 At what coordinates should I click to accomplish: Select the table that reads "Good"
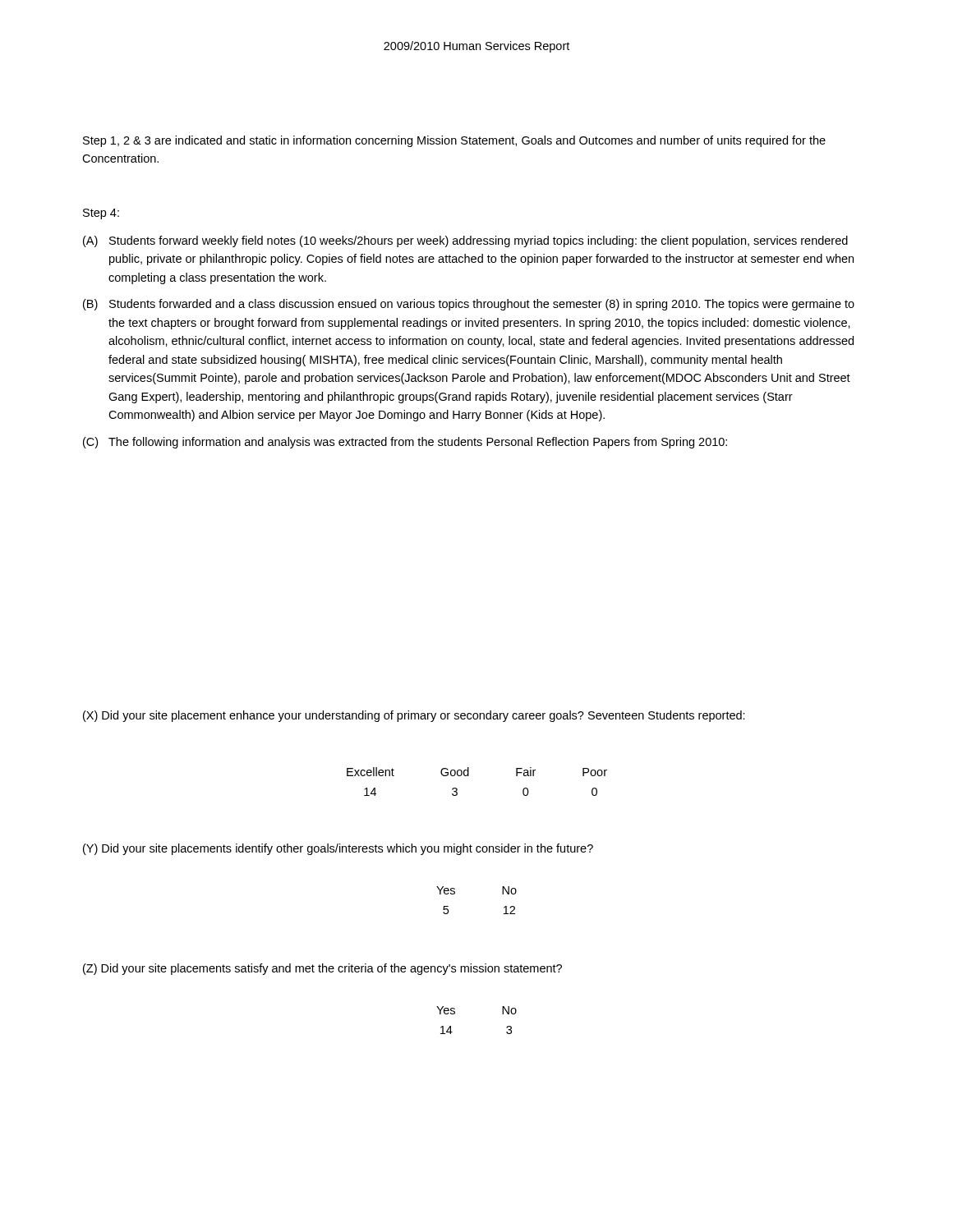(476, 782)
